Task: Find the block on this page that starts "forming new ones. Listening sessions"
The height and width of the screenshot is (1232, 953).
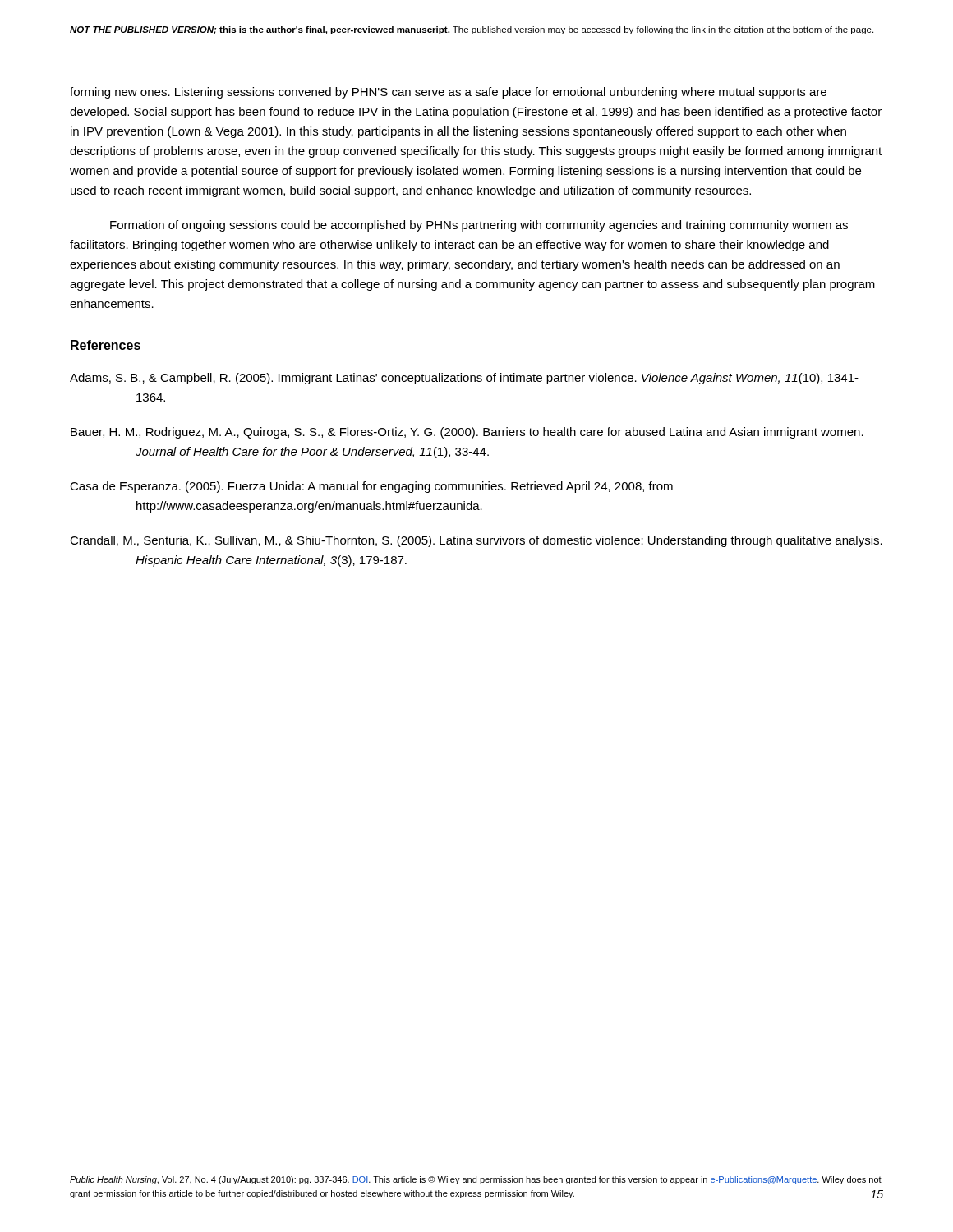Action: coord(476,141)
